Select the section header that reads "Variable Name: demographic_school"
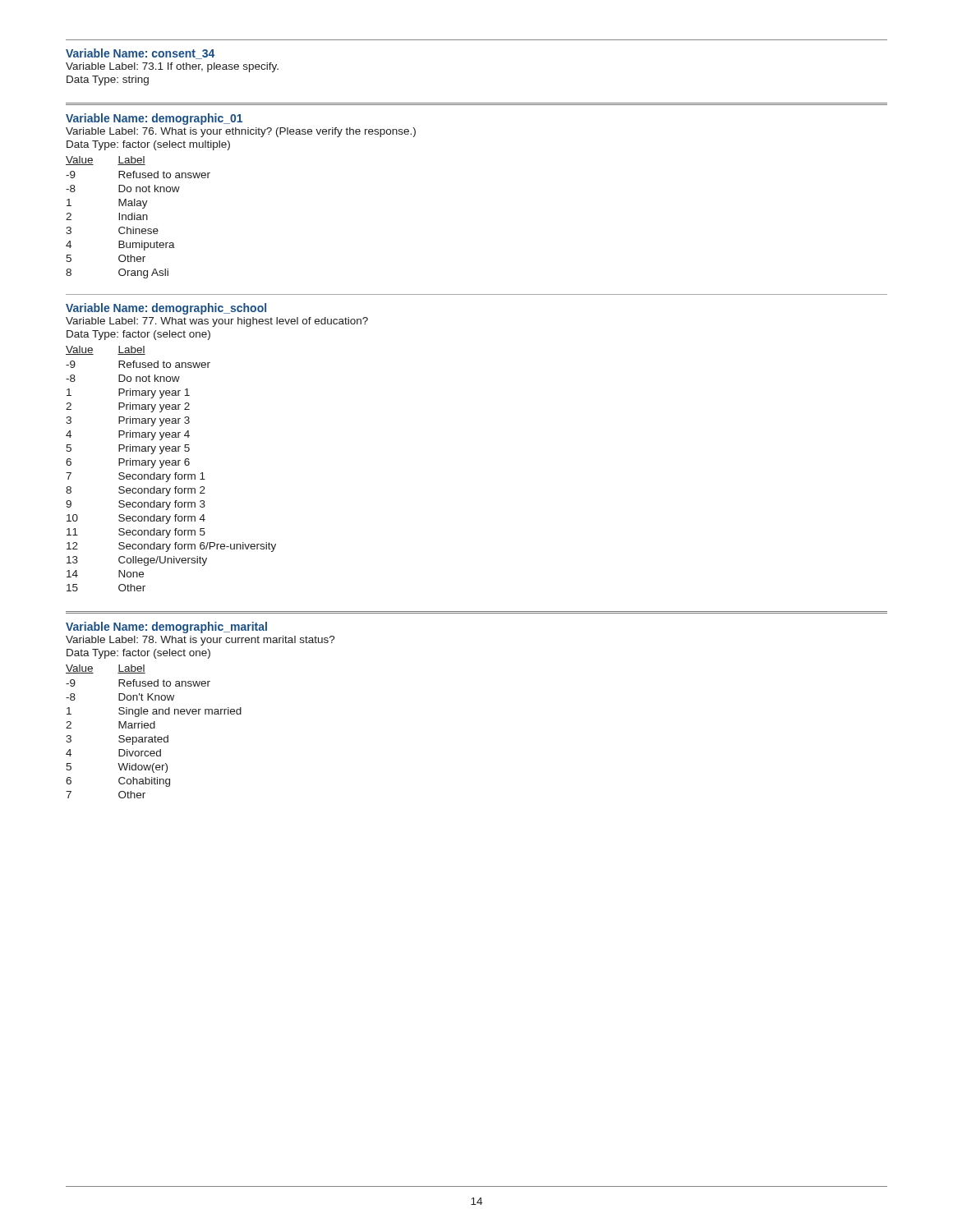The height and width of the screenshot is (1232, 953). [x=166, y=308]
